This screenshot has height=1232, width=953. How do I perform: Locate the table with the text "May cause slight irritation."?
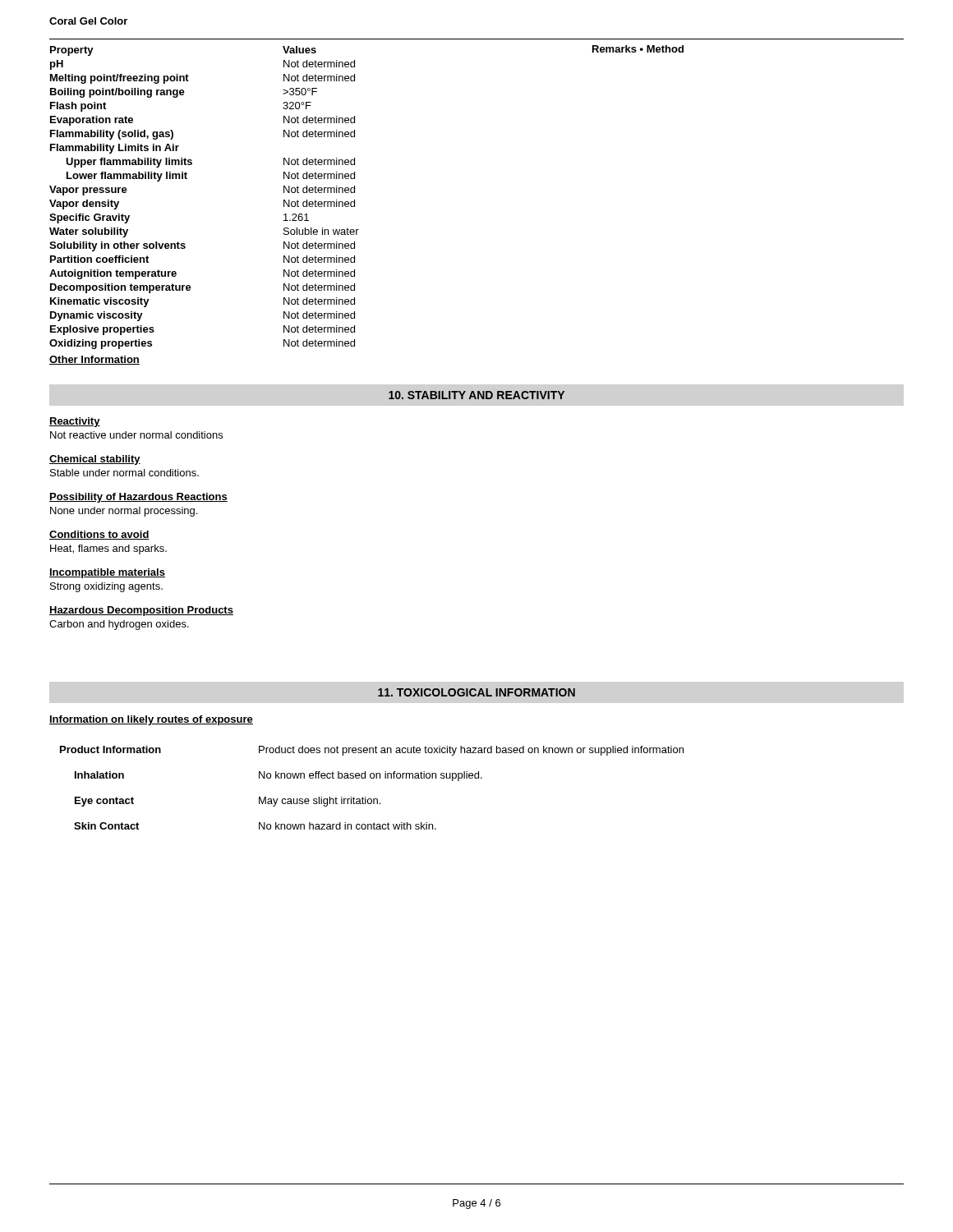[476, 788]
